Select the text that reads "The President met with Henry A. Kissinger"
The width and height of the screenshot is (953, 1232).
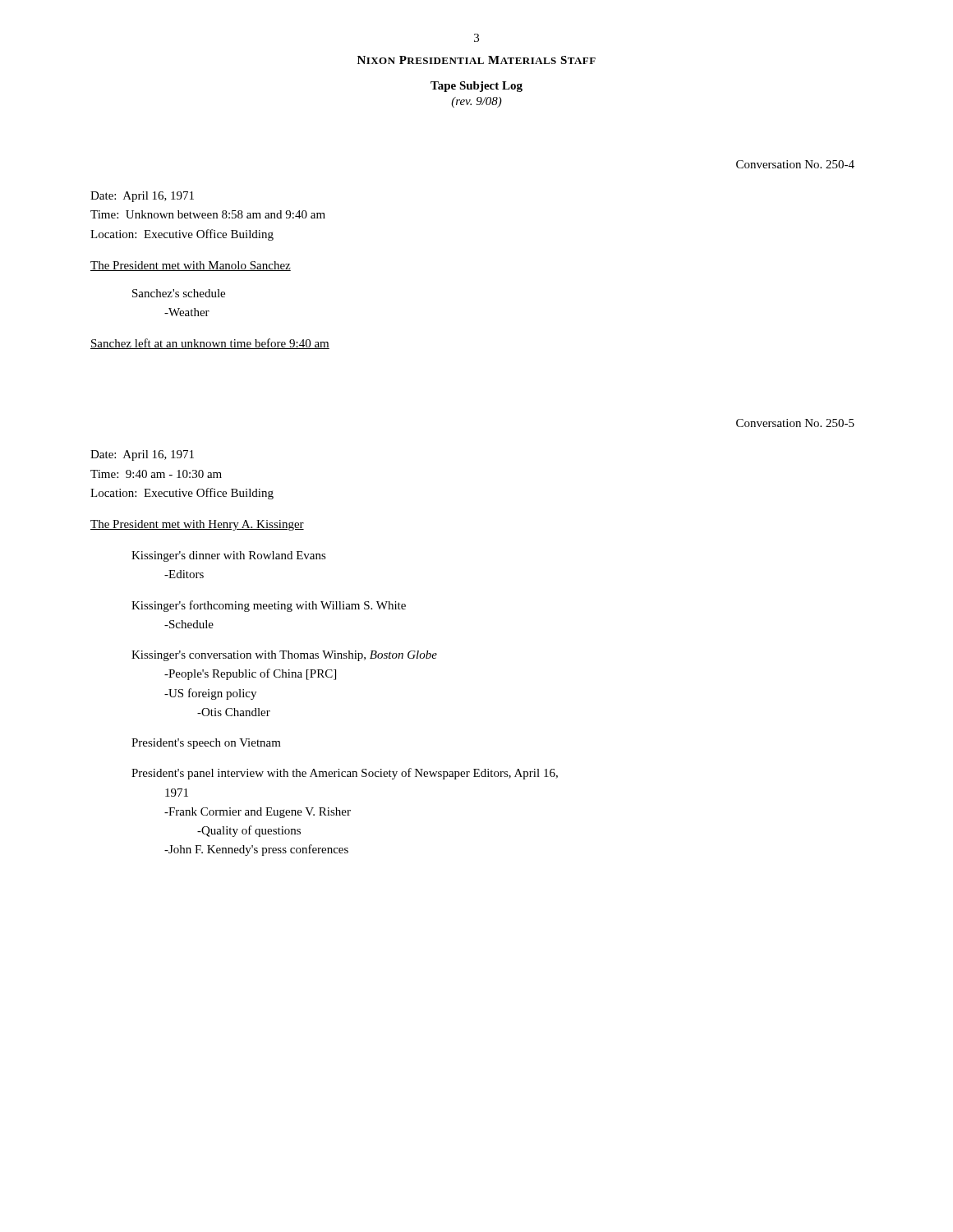(x=197, y=524)
